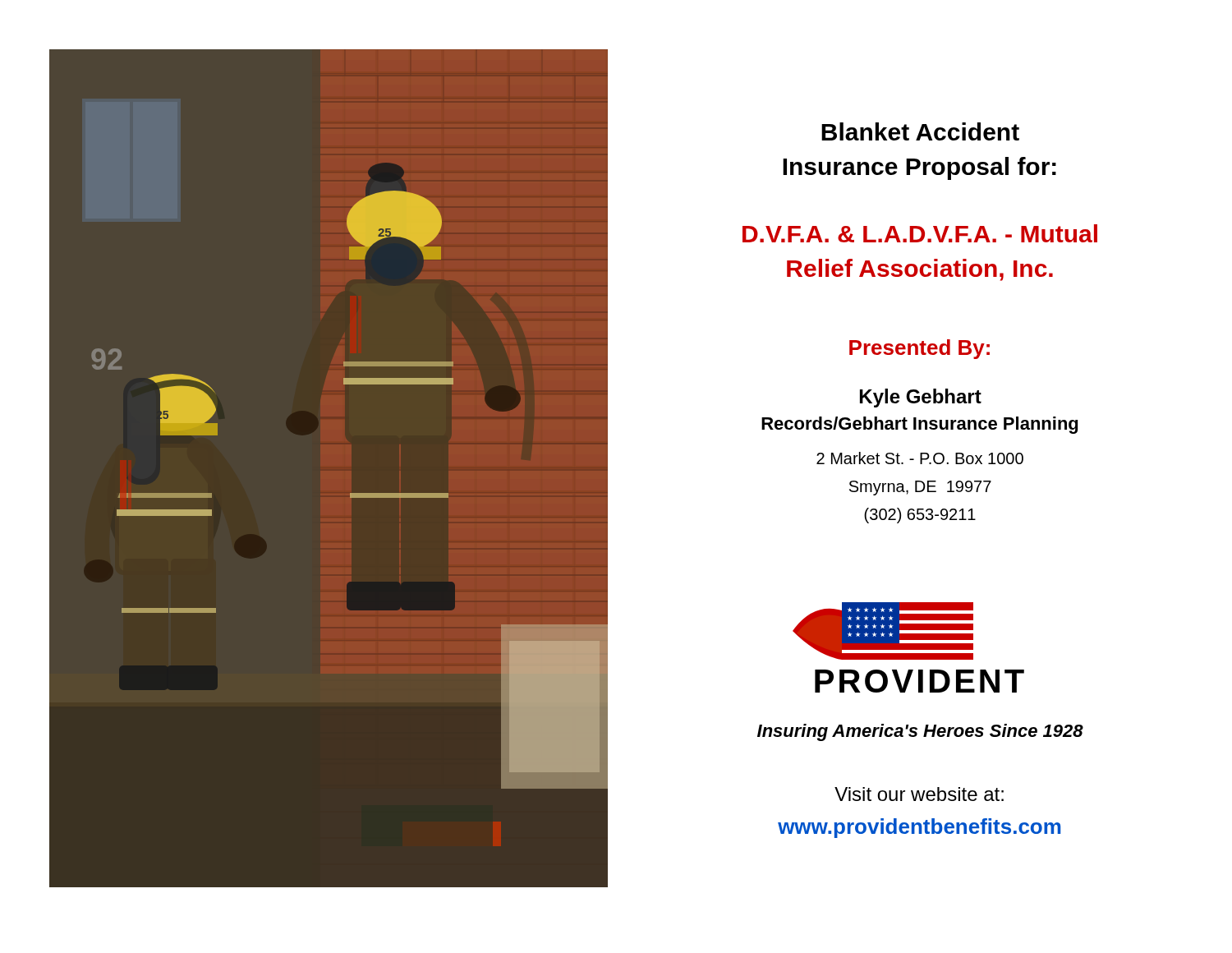Image resolution: width=1232 pixels, height=953 pixels.
Task: Navigate to the text starting "2 Market St. - P.O."
Action: [920, 486]
